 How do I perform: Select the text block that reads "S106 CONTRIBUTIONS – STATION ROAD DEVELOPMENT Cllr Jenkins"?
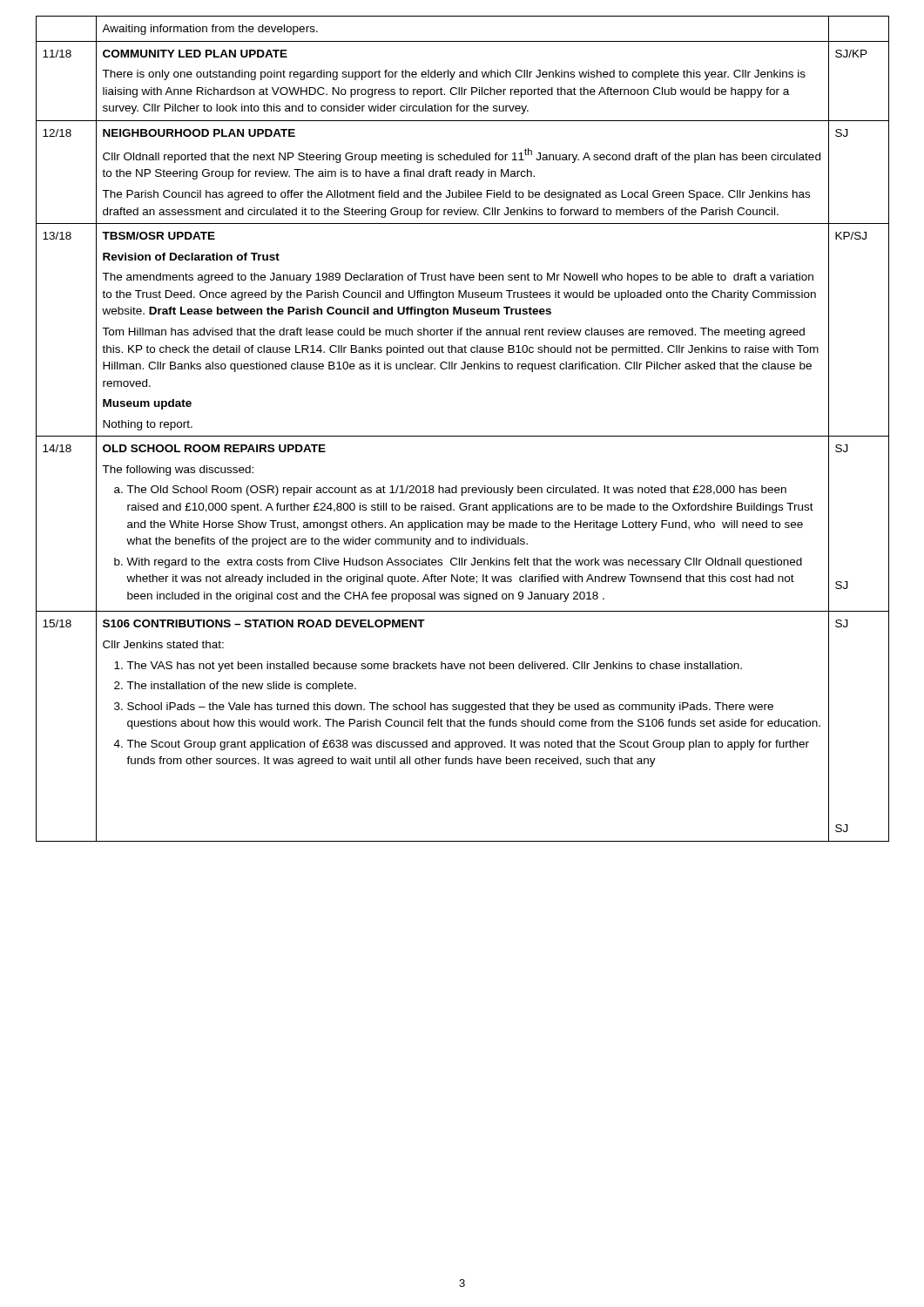click(x=264, y=623)
